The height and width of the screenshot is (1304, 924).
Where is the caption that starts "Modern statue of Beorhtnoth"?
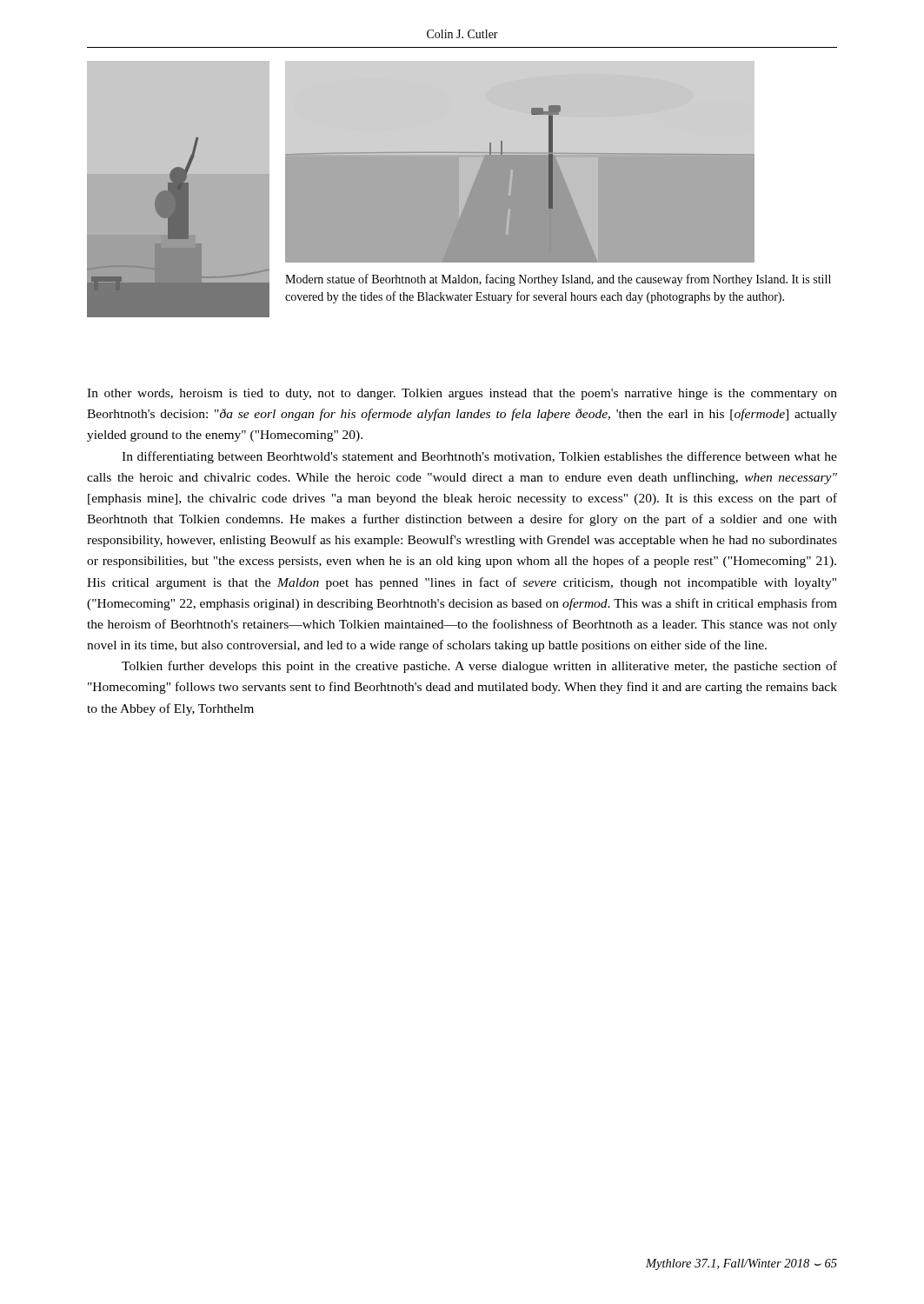pyautogui.click(x=558, y=288)
